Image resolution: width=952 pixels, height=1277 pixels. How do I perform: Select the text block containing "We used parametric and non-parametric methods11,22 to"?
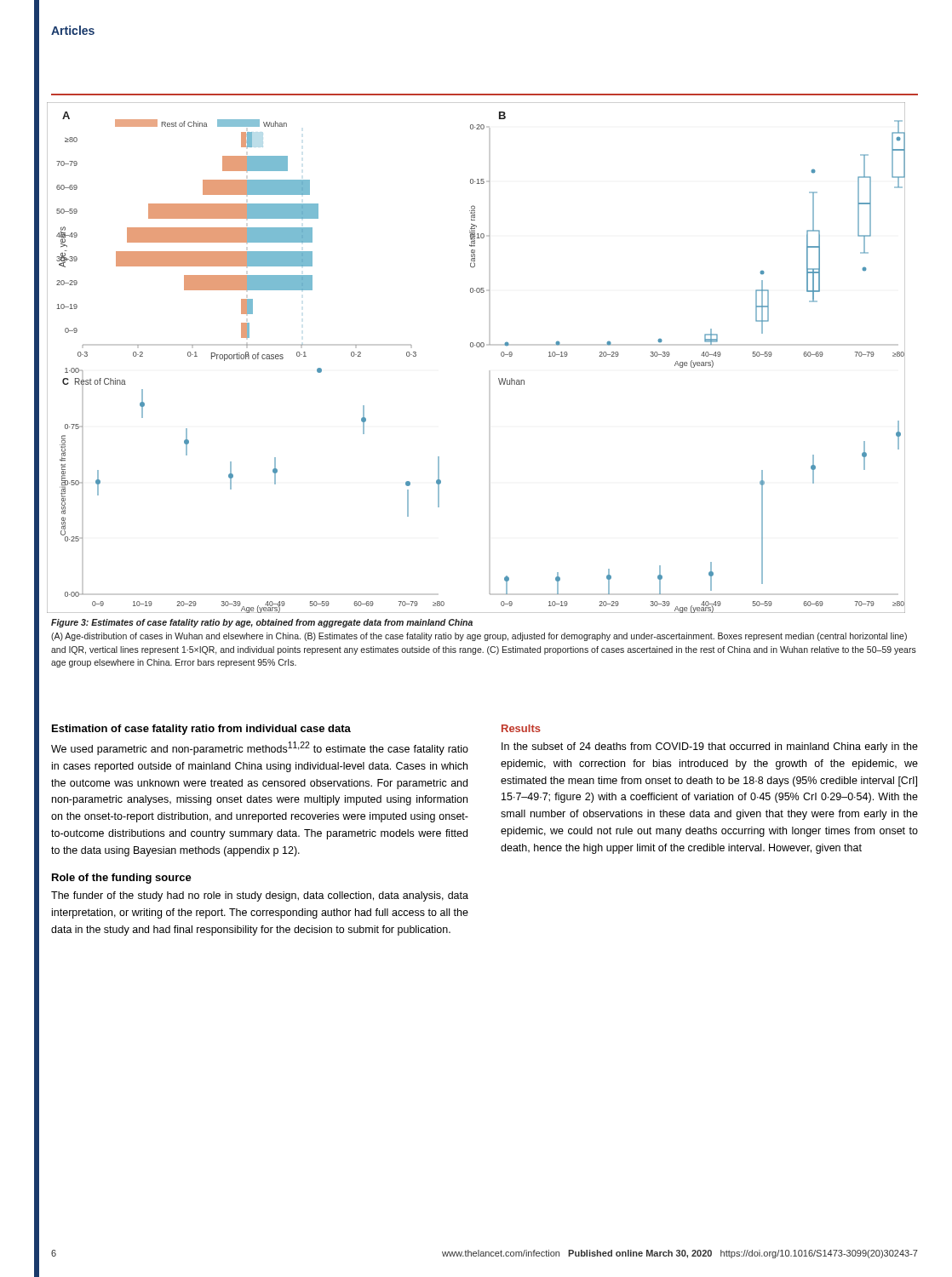260,798
